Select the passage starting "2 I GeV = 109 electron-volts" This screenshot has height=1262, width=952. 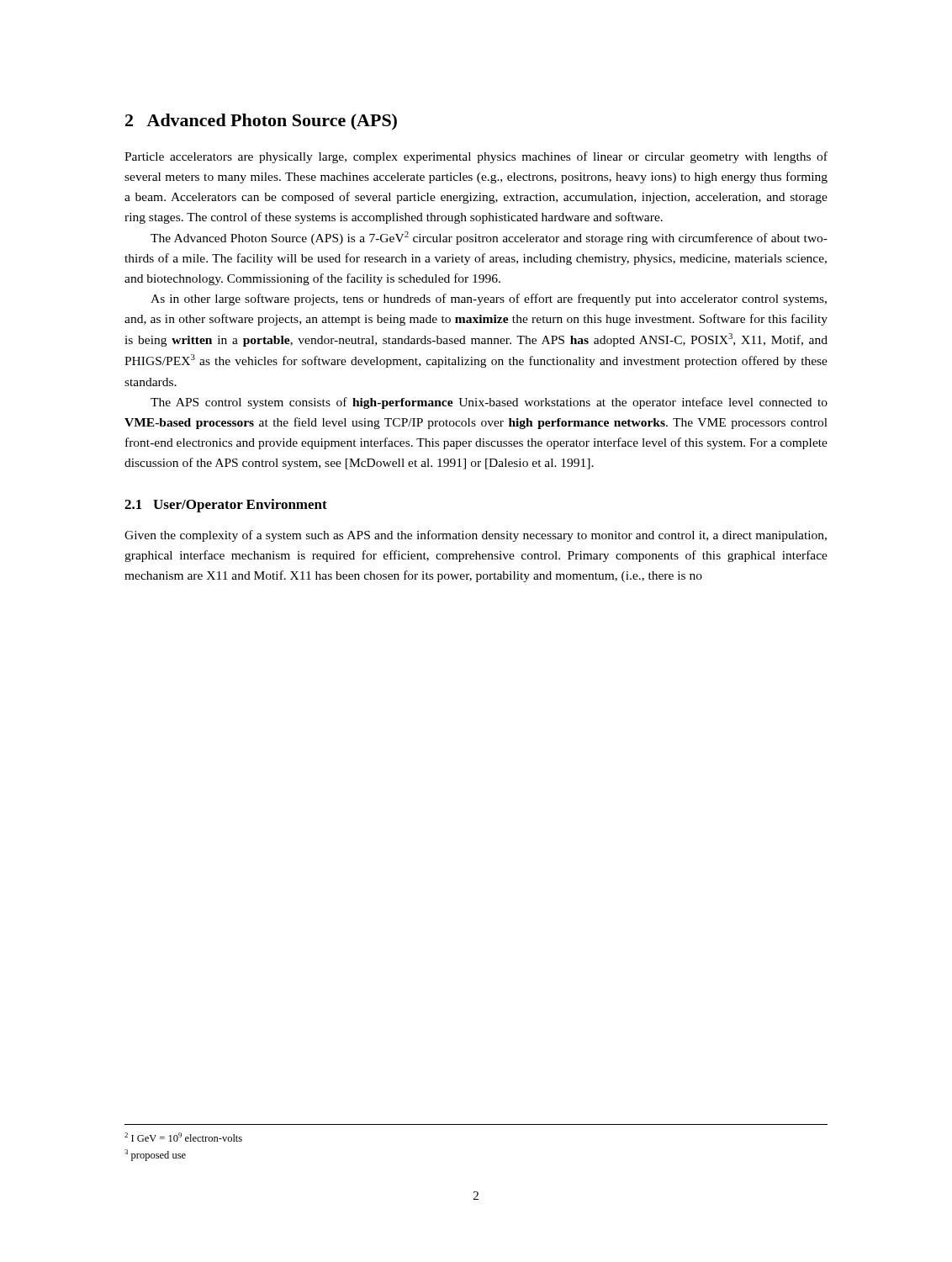[x=183, y=1138]
